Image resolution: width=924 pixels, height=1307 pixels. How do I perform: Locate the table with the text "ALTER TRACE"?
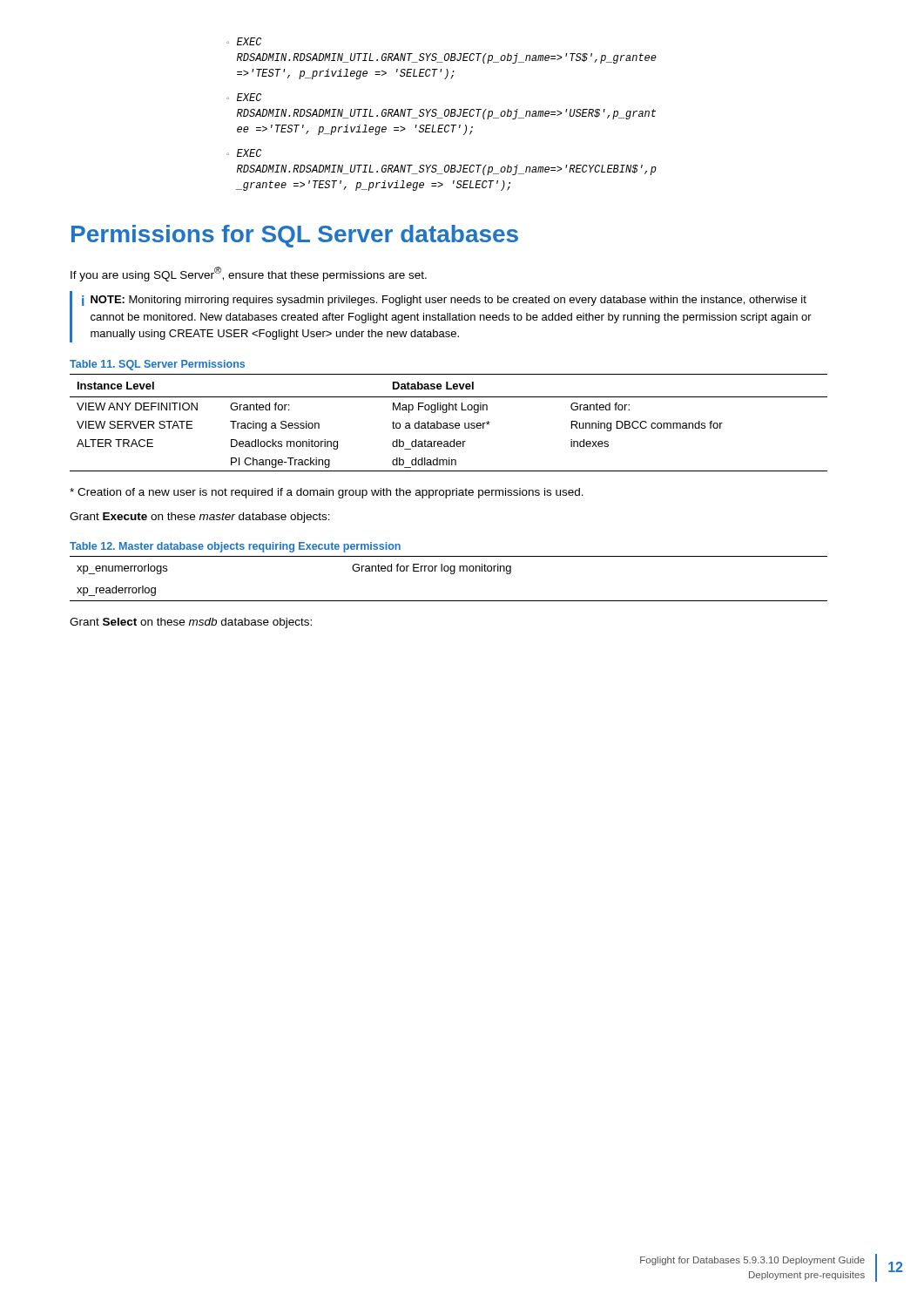[x=449, y=422]
